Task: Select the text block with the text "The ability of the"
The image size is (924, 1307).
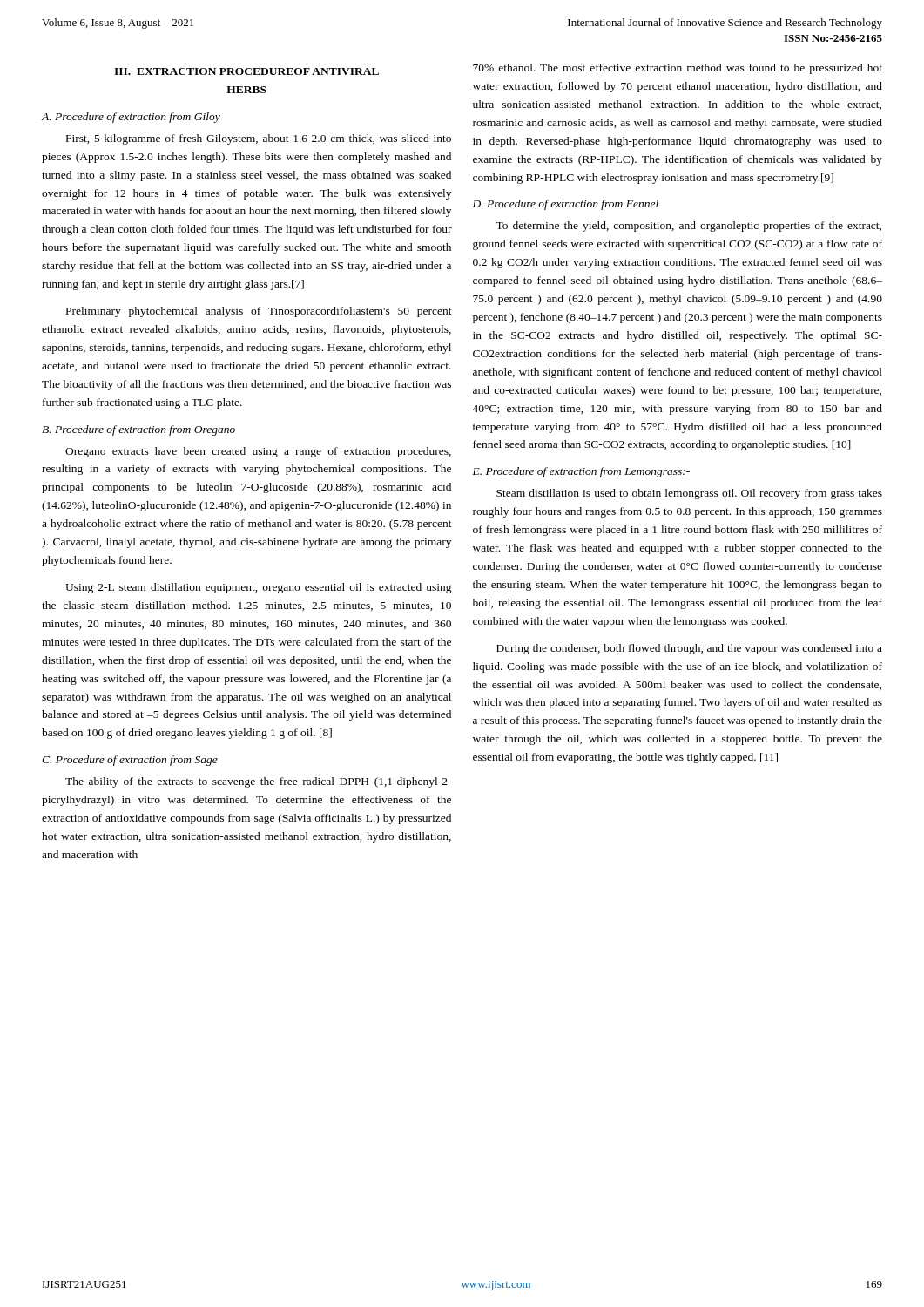Action: [x=247, y=819]
